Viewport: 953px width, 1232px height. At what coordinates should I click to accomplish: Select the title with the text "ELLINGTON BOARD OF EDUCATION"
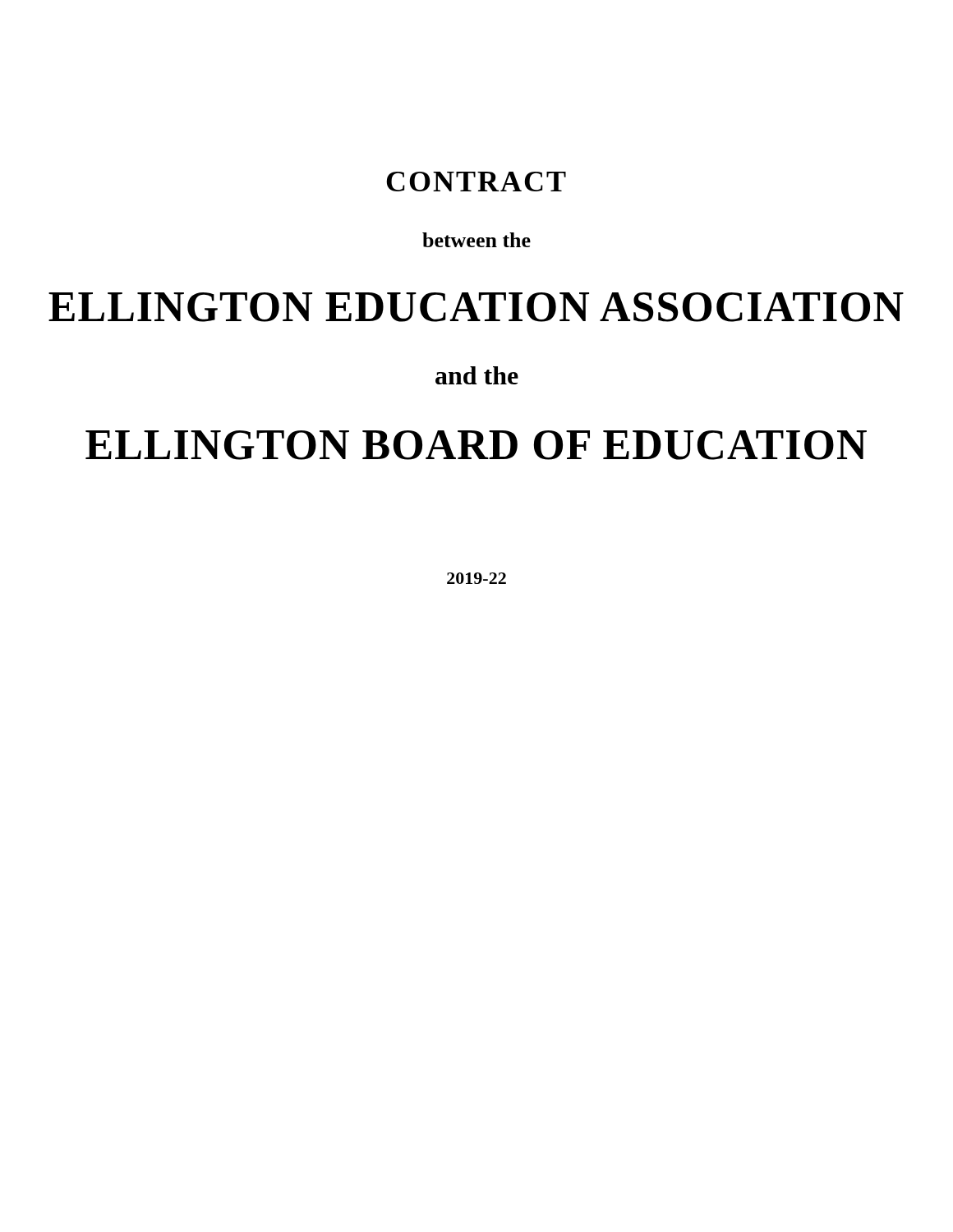[x=476, y=445]
